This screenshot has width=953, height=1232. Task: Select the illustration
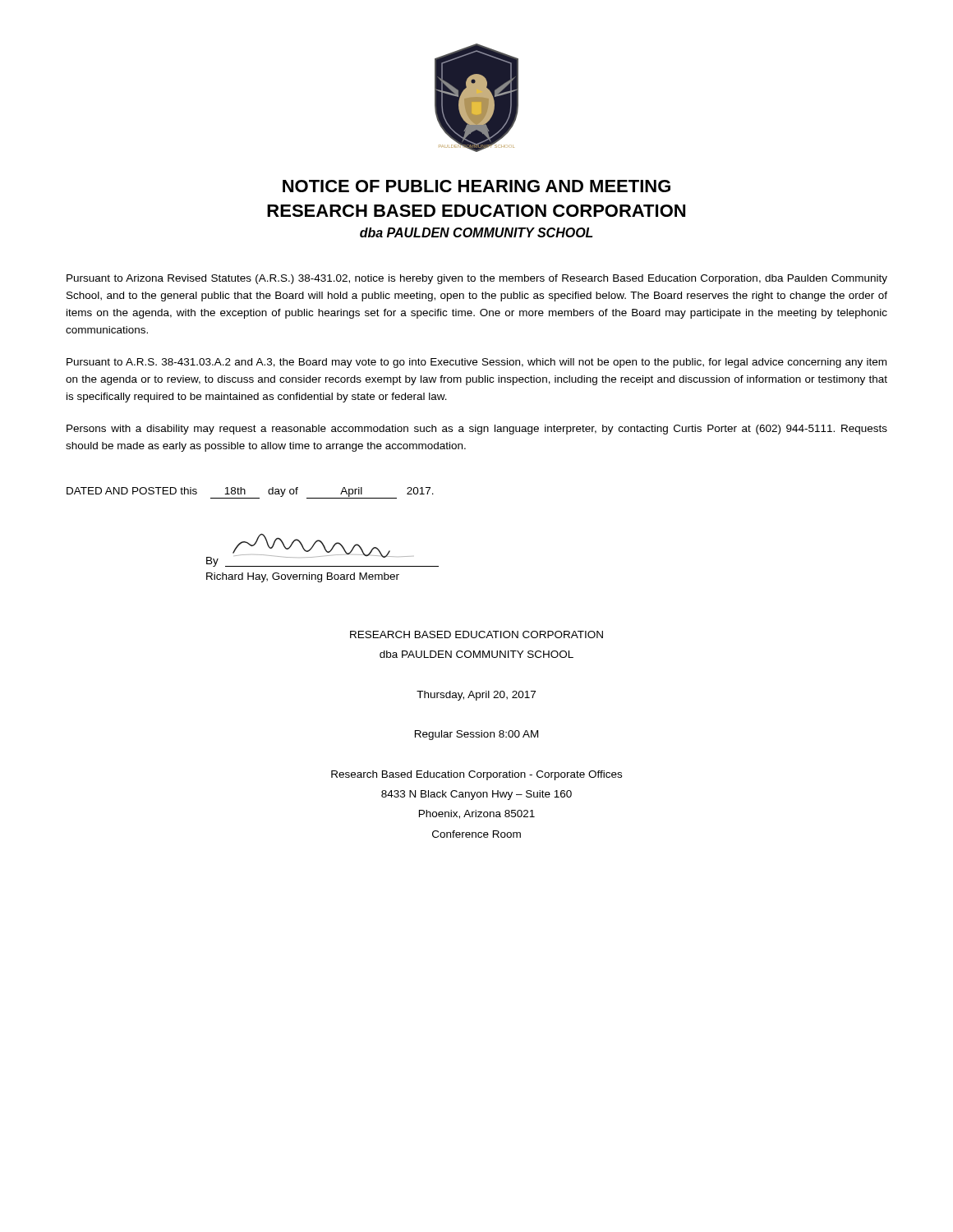click(332, 544)
